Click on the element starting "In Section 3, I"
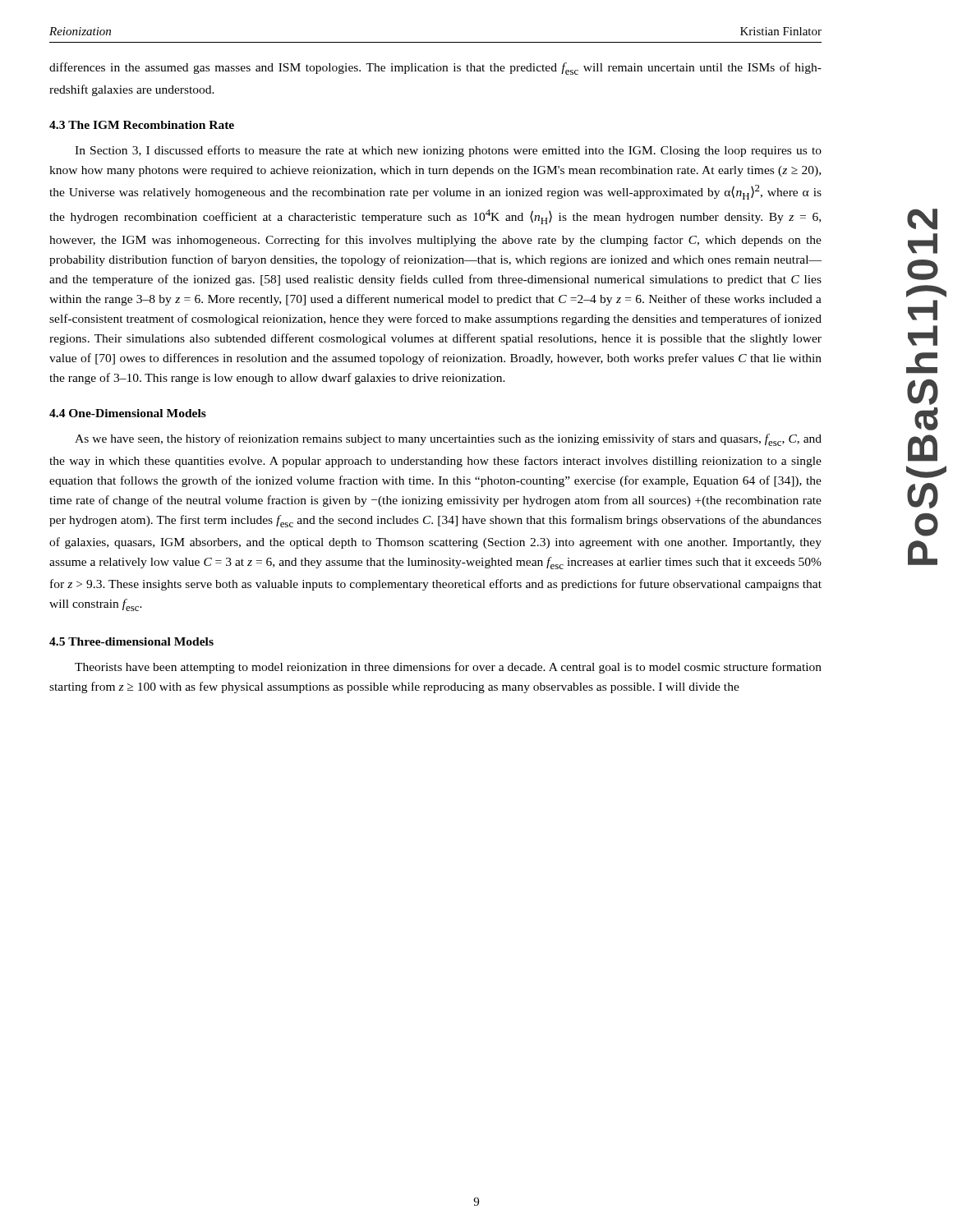 tap(435, 264)
